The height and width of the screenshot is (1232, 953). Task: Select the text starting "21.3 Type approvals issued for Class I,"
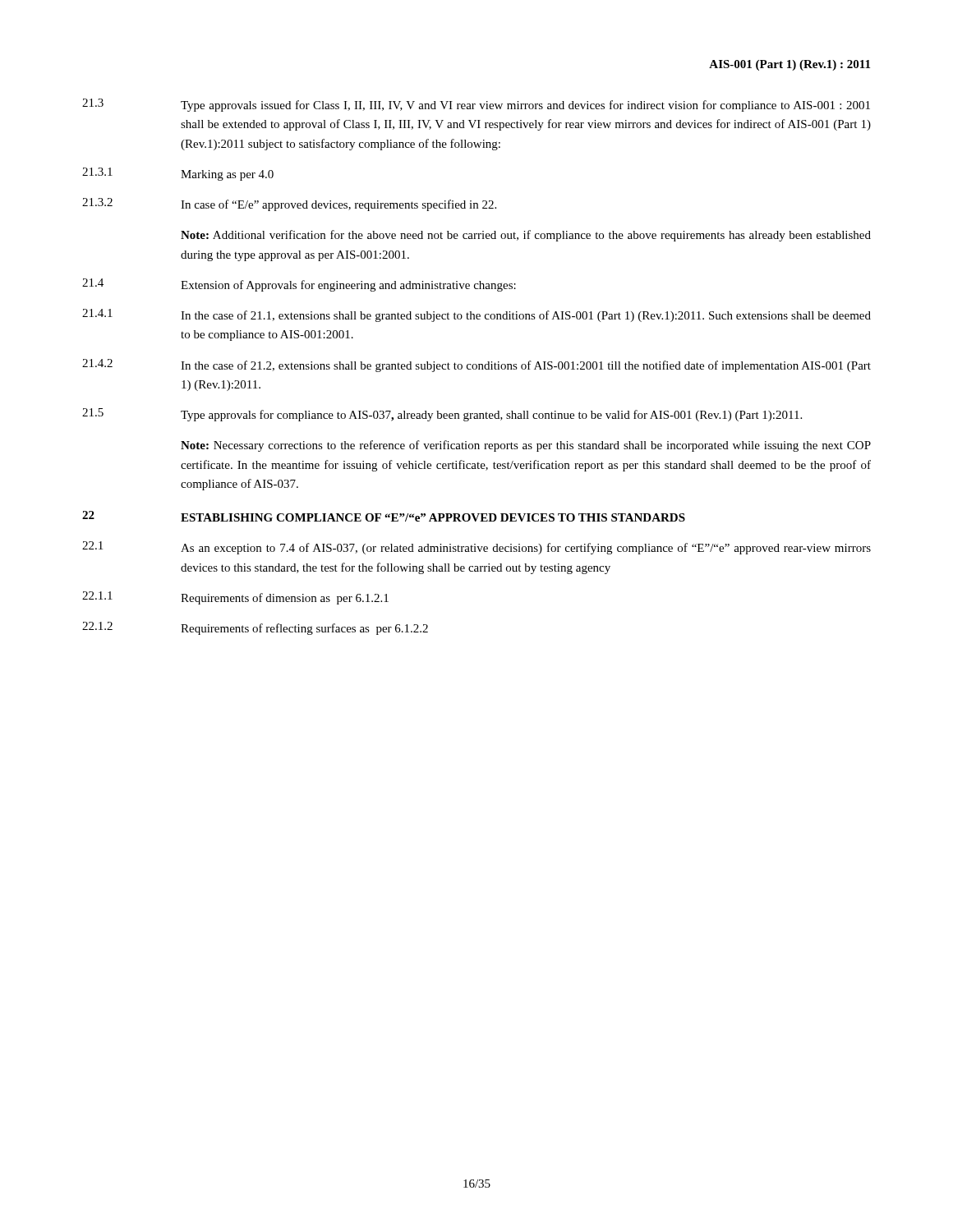click(476, 125)
